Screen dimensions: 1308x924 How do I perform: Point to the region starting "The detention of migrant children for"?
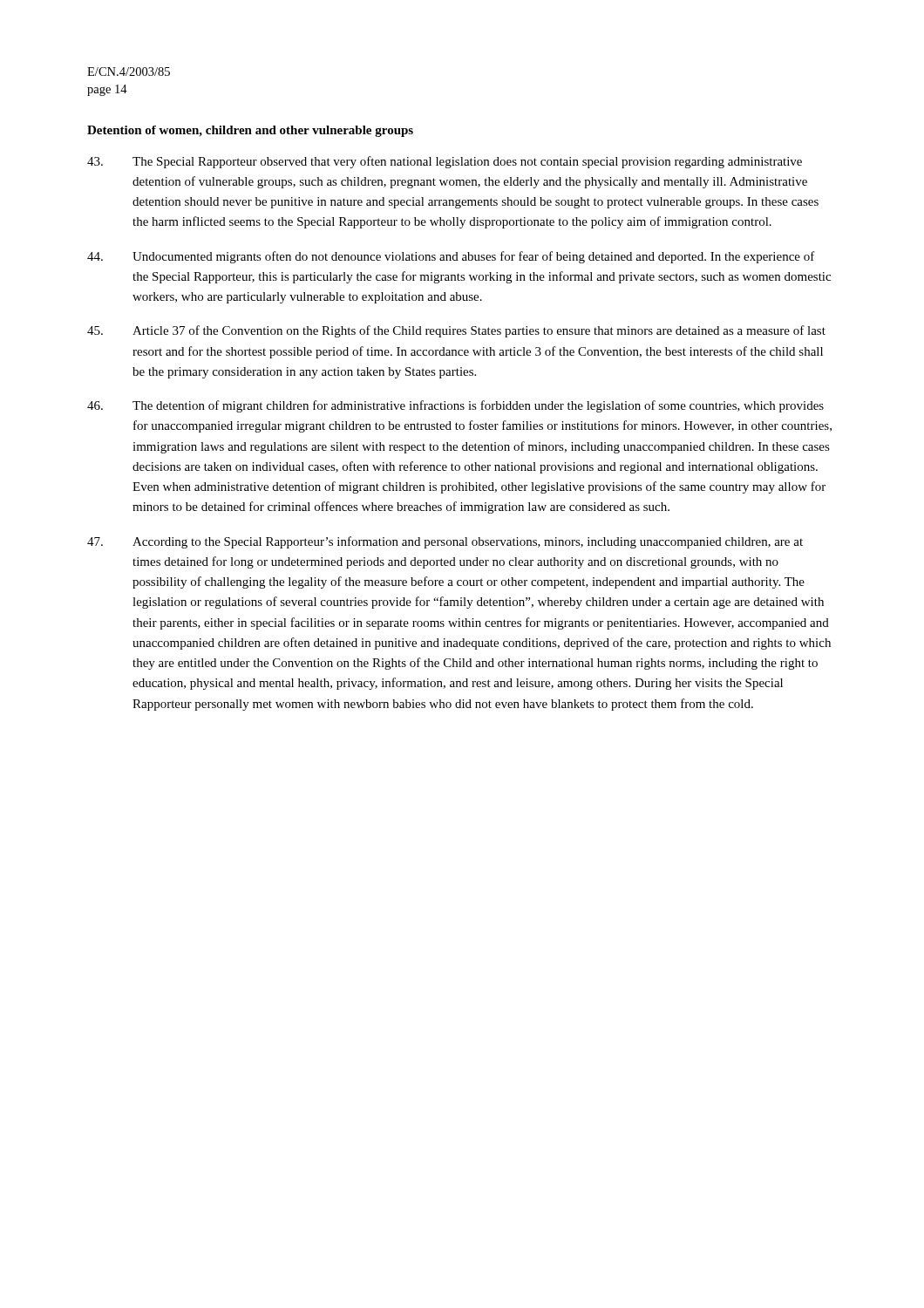pyautogui.click(x=460, y=457)
